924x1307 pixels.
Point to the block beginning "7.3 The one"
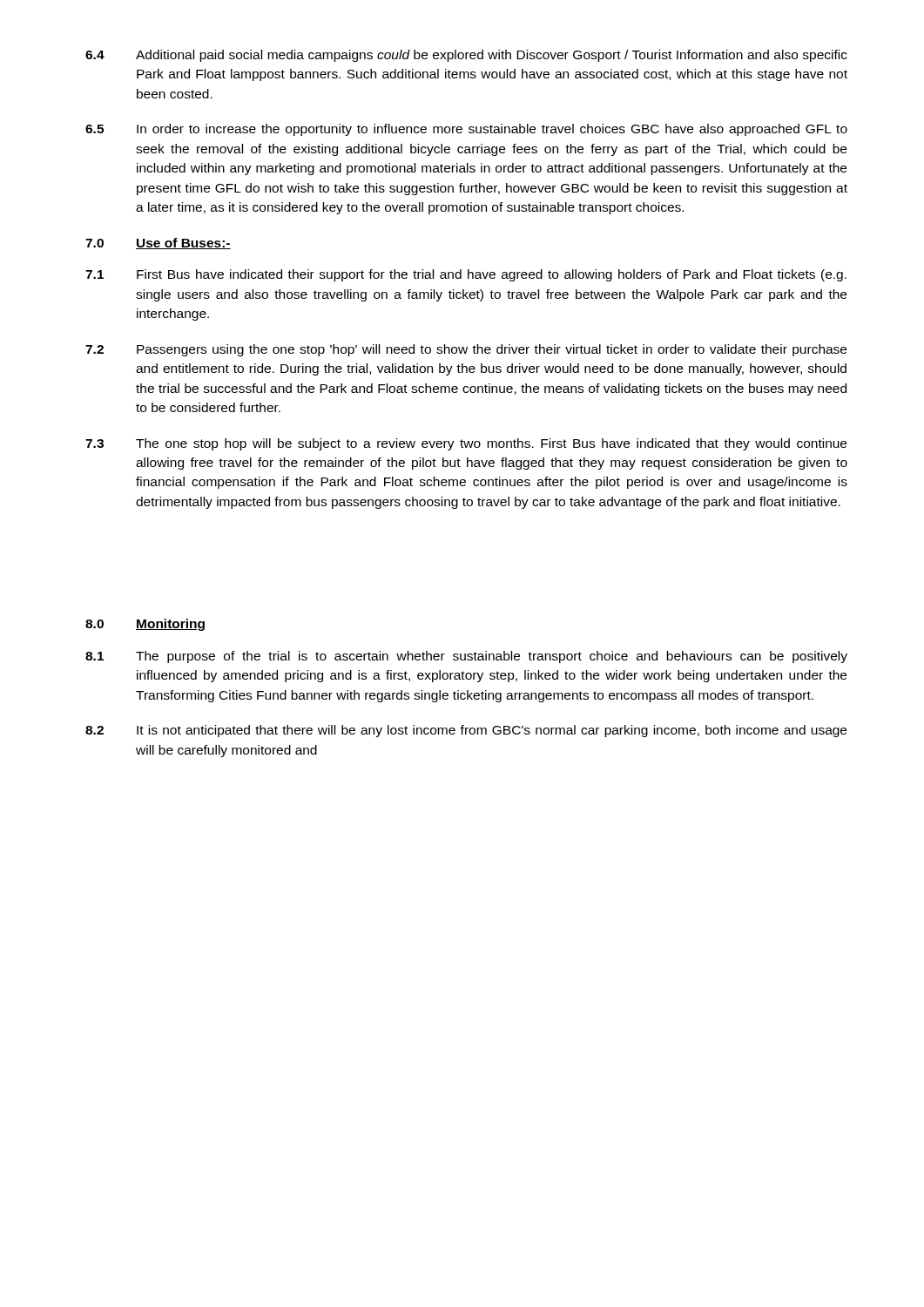click(466, 473)
